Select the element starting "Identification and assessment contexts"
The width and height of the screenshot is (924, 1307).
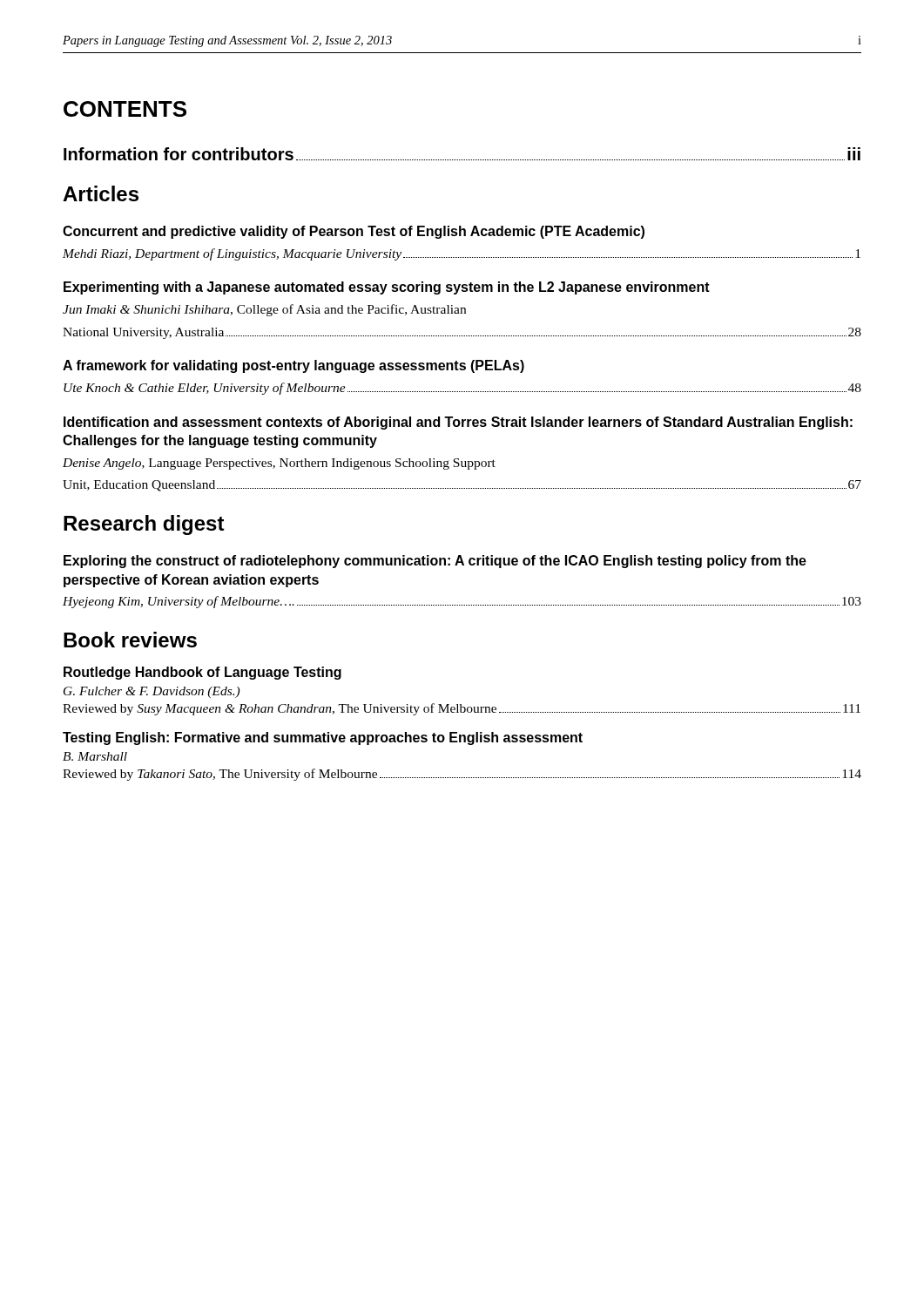click(462, 453)
